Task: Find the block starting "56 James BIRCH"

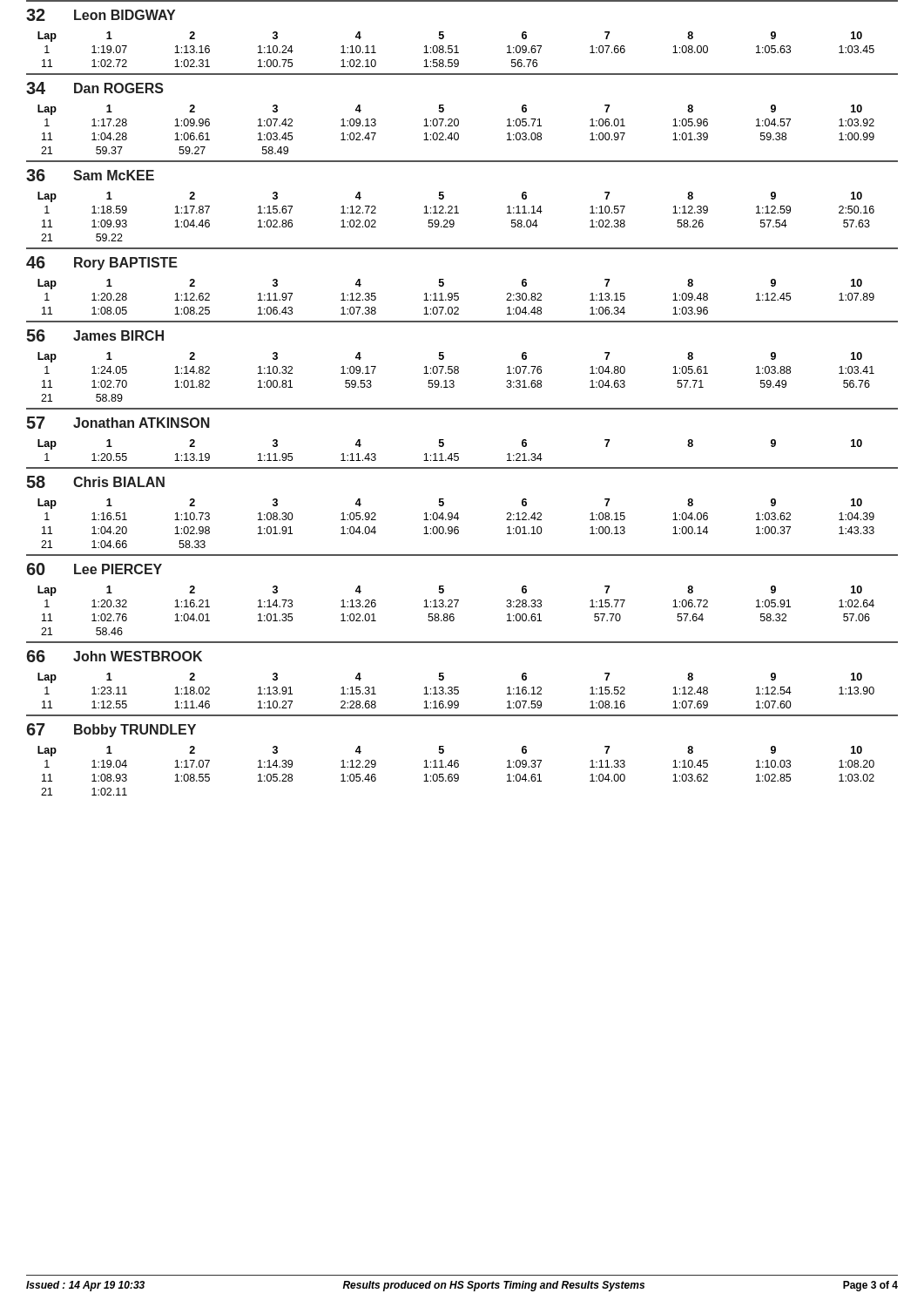Action: pyautogui.click(x=95, y=335)
